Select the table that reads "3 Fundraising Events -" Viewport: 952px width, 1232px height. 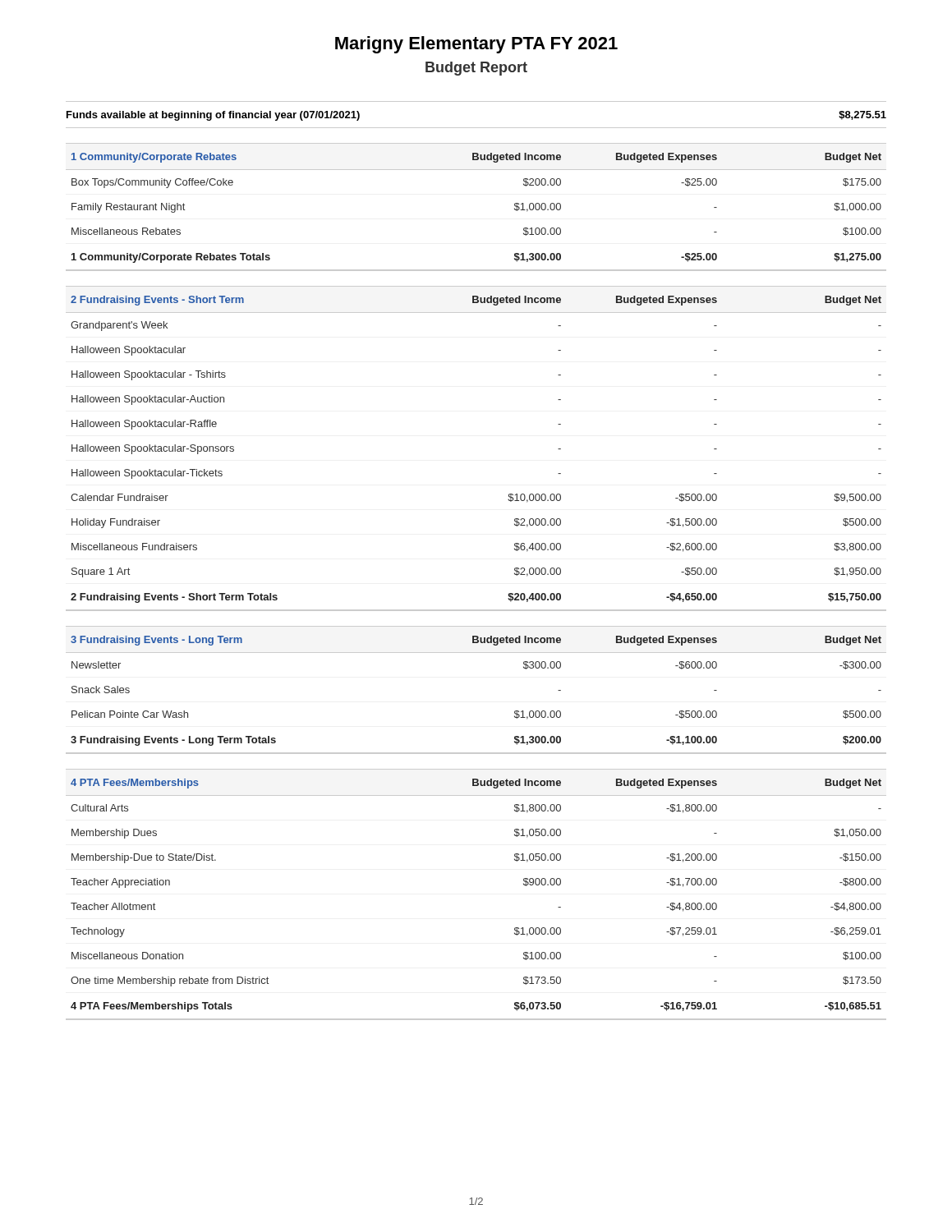click(x=476, y=690)
